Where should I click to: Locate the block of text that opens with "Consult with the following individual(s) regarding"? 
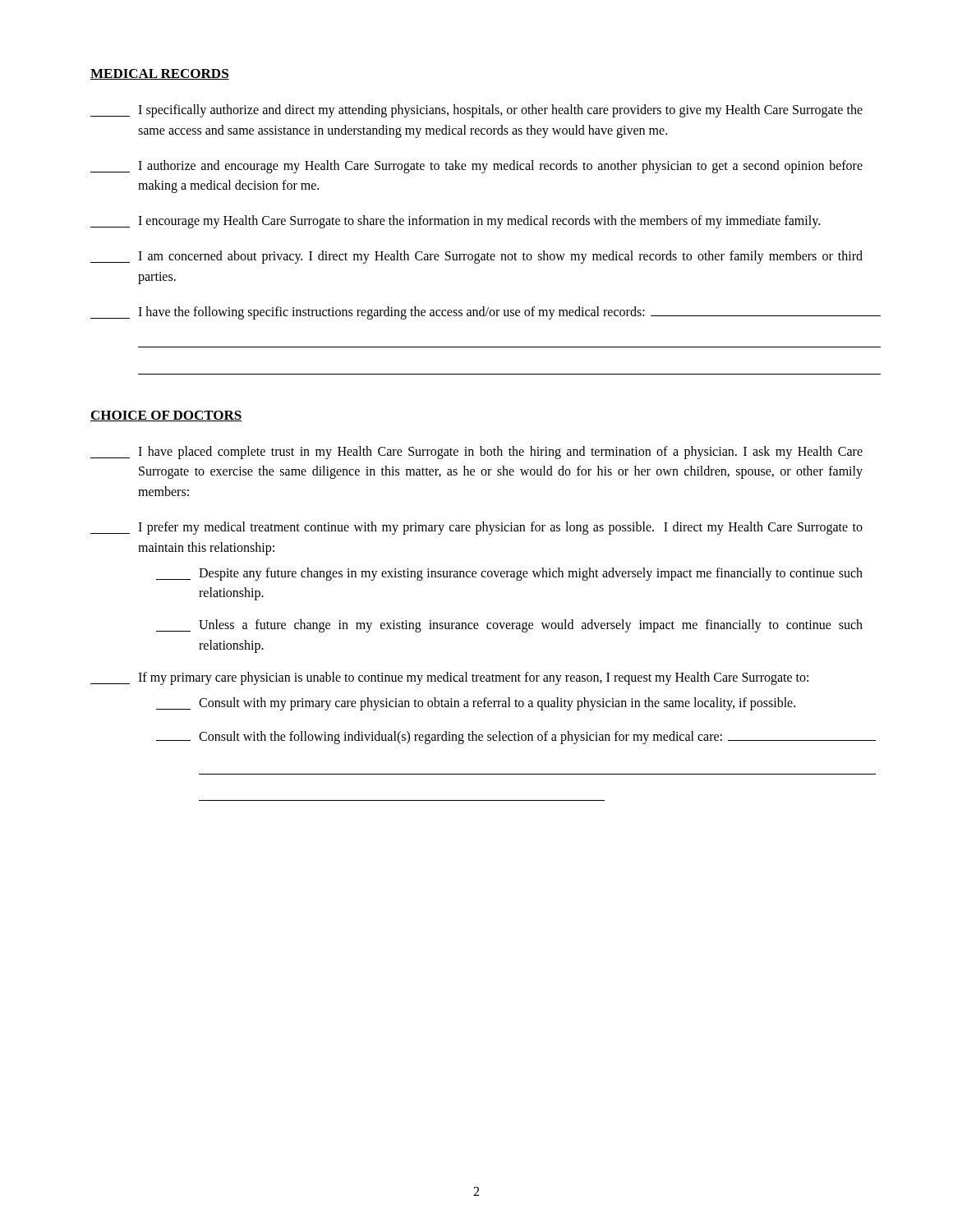[x=509, y=763]
